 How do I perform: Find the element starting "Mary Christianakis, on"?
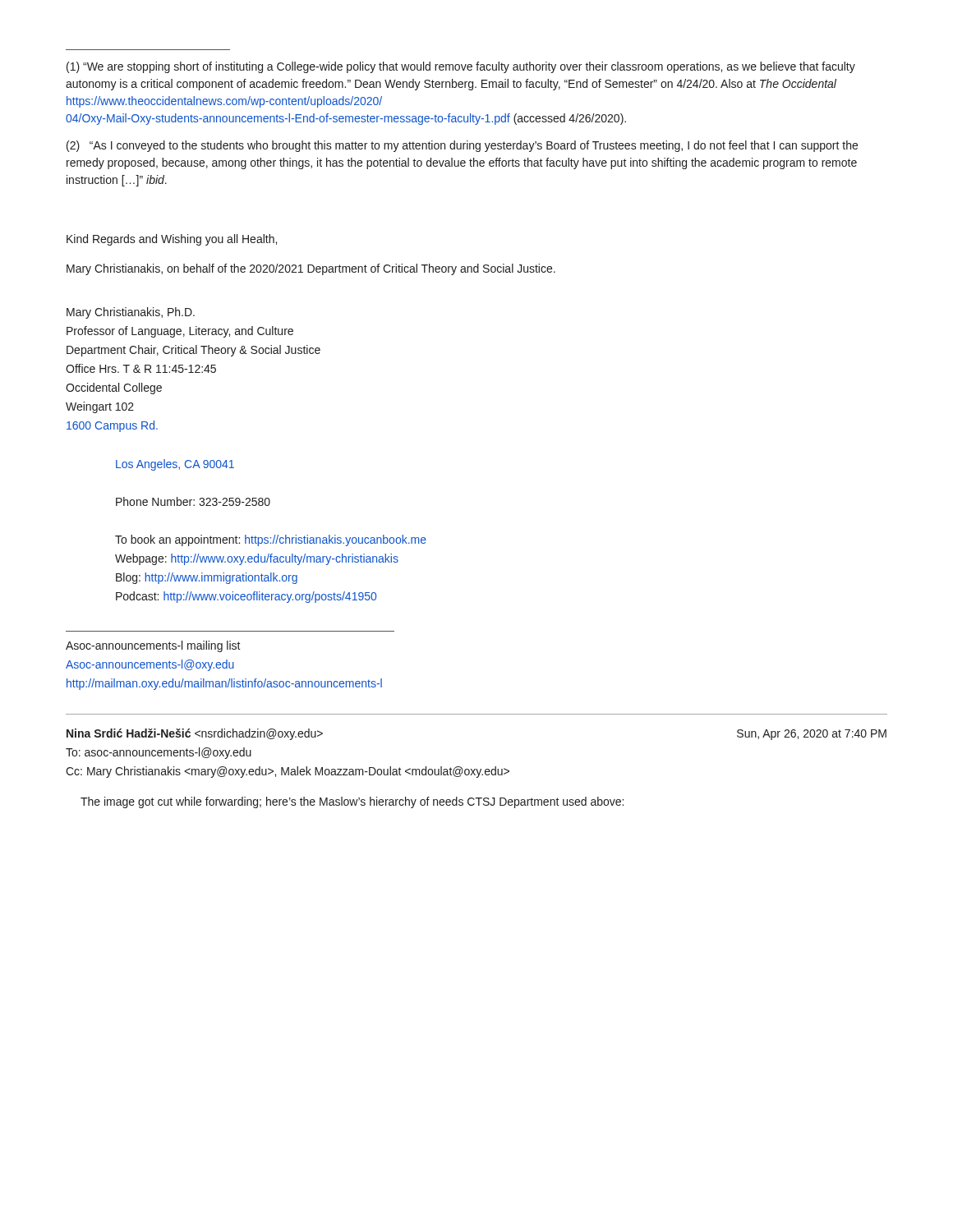tap(311, 269)
